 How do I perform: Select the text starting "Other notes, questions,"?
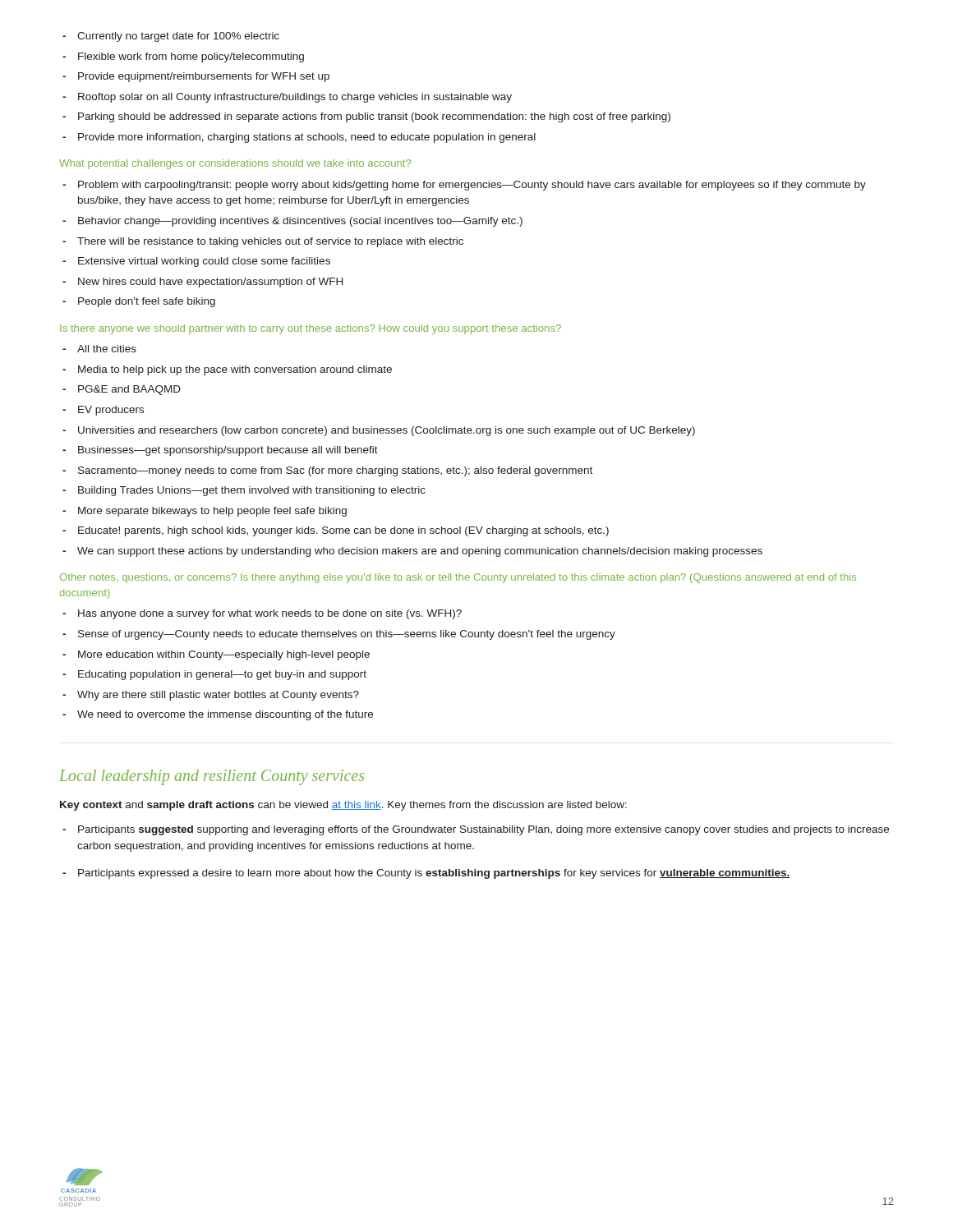tap(458, 585)
